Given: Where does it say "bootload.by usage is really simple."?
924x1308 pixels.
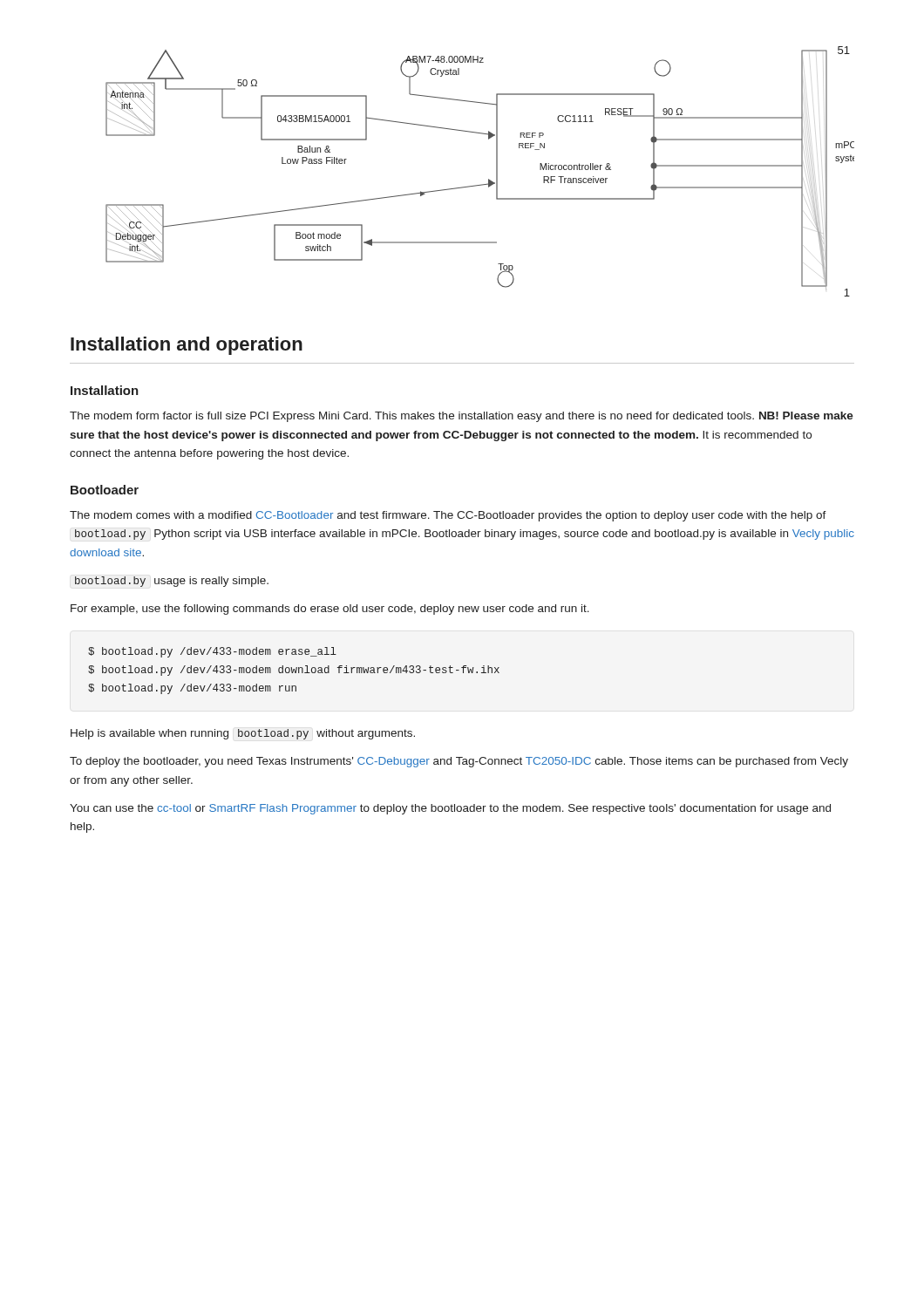Looking at the screenshot, I should tap(170, 581).
